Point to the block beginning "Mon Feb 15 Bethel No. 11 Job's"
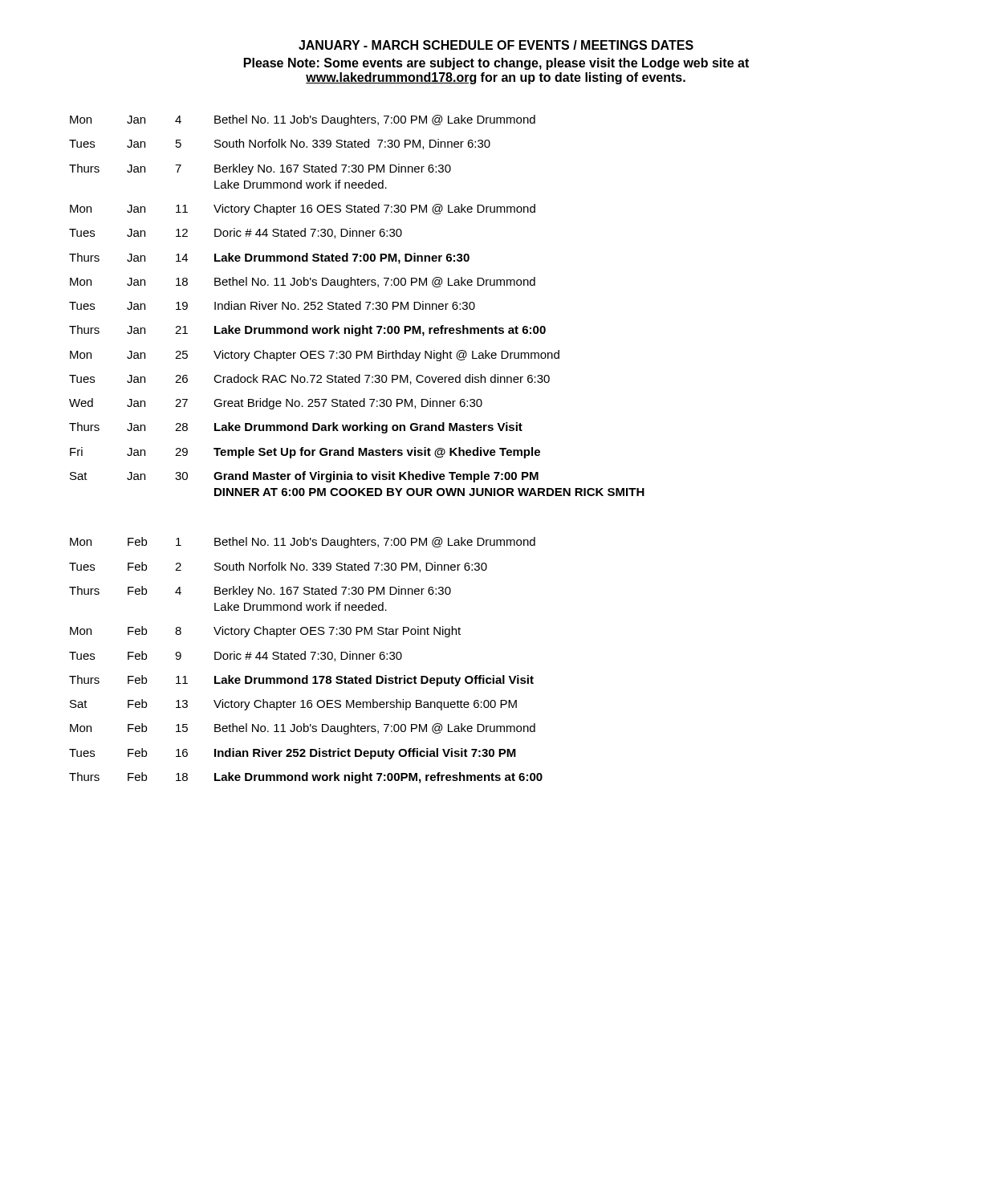 [x=496, y=728]
